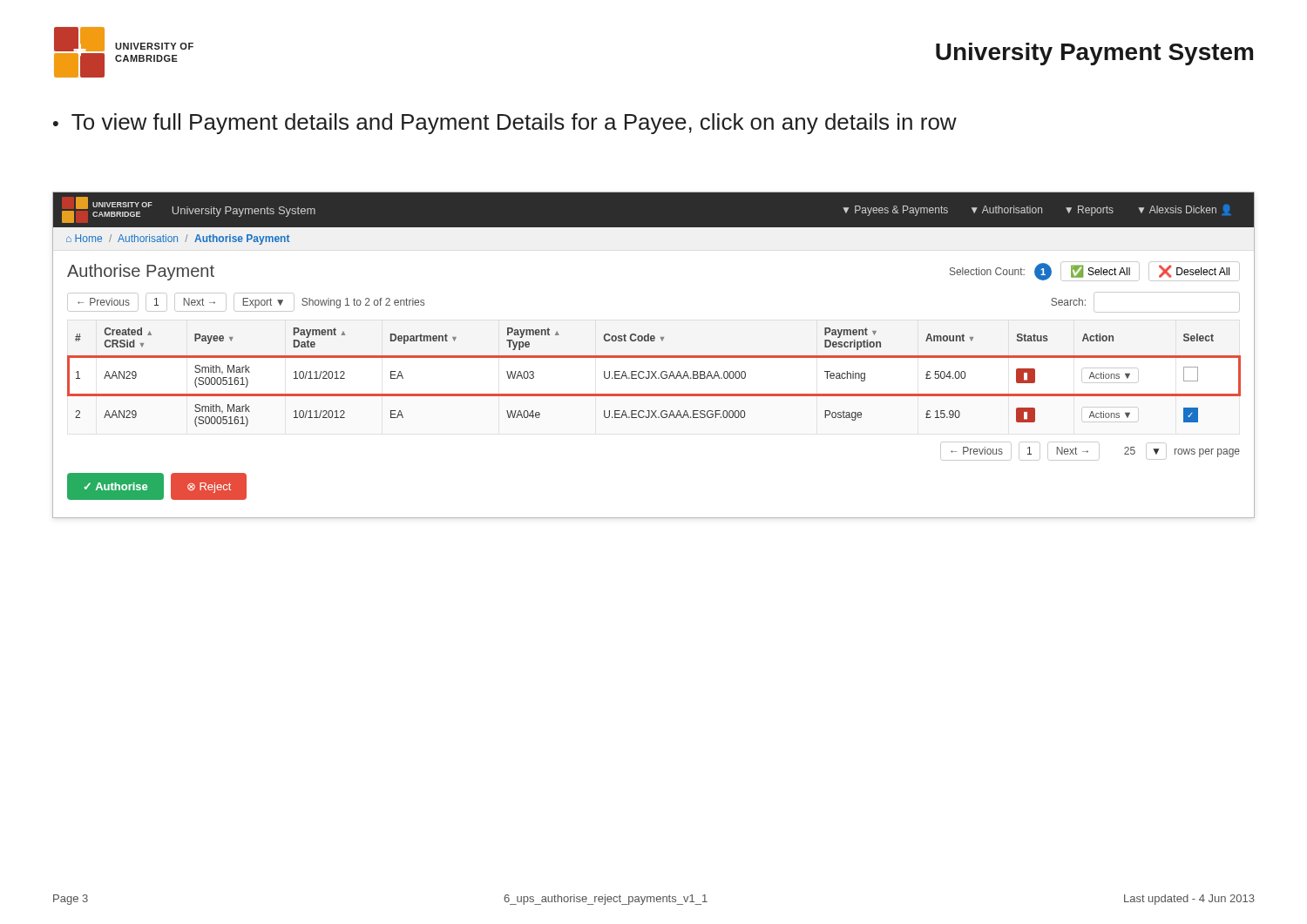Locate the title
1307x924 pixels.
pyautogui.click(x=1095, y=52)
